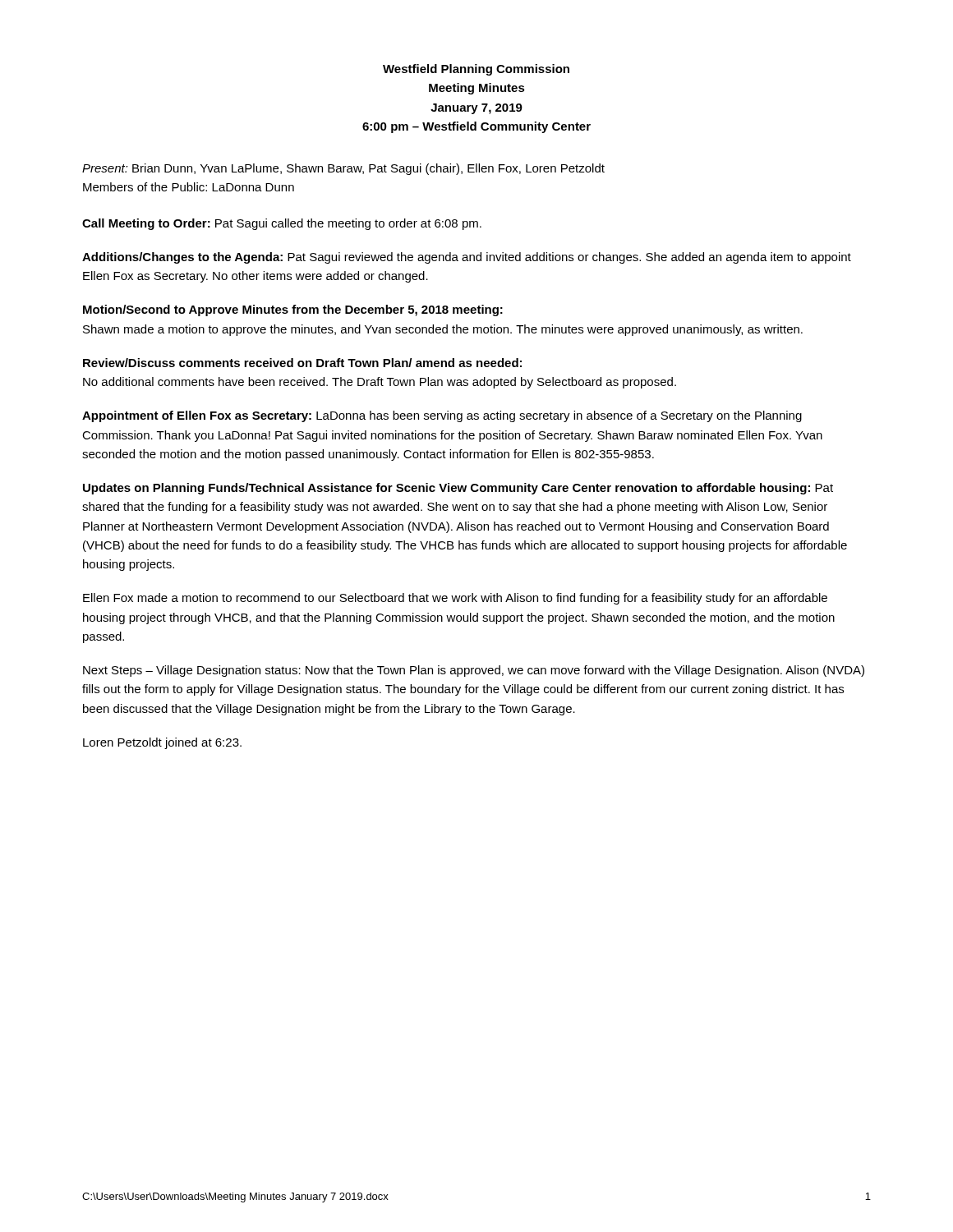Image resolution: width=953 pixels, height=1232 pixels.
Task: Find the text block containing "Appointment of Ellen Fox as Secretary: LaDonna has"
Action: tap(452, 434)
